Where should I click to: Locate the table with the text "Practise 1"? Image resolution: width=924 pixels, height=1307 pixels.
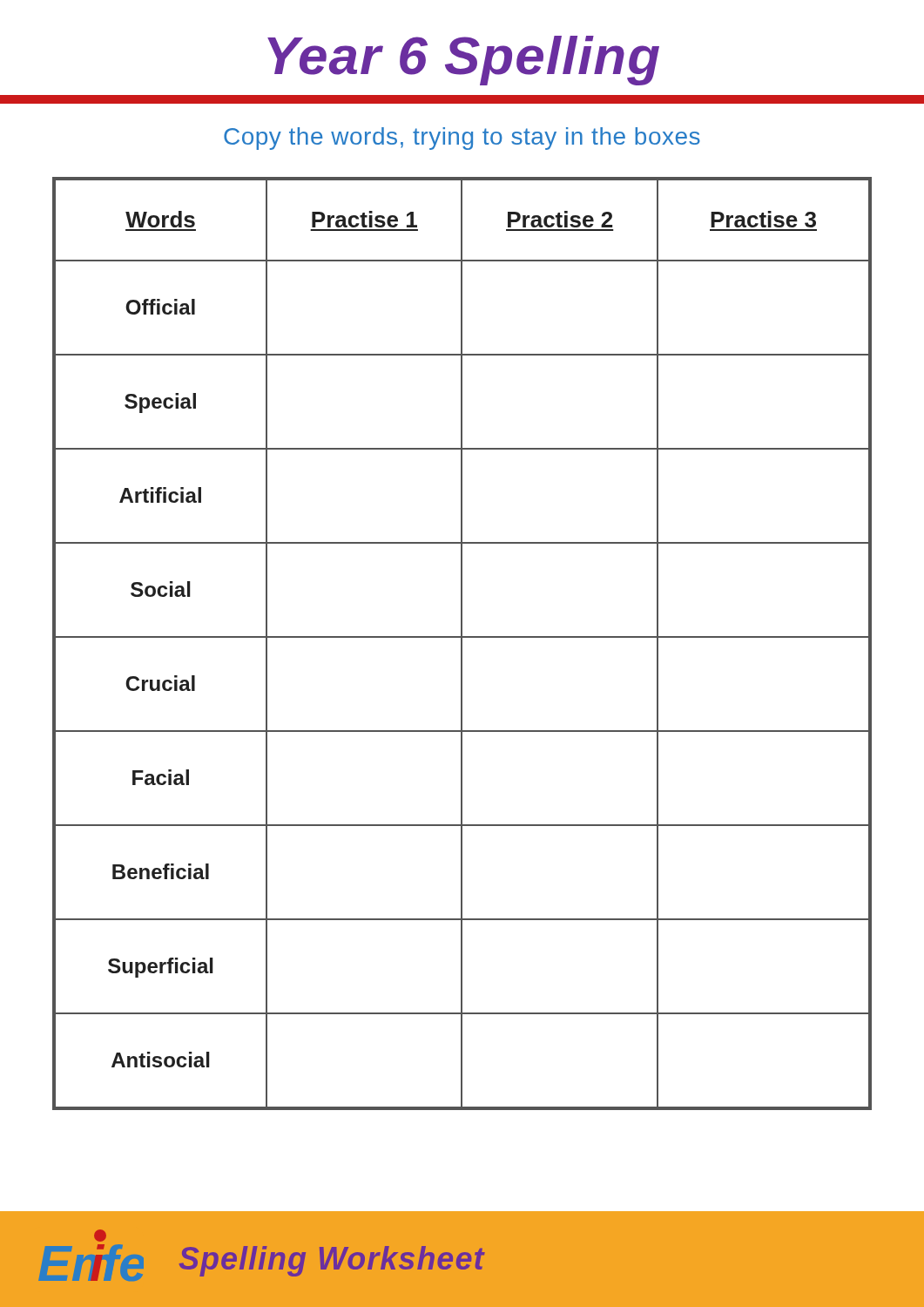click(462, 643)
